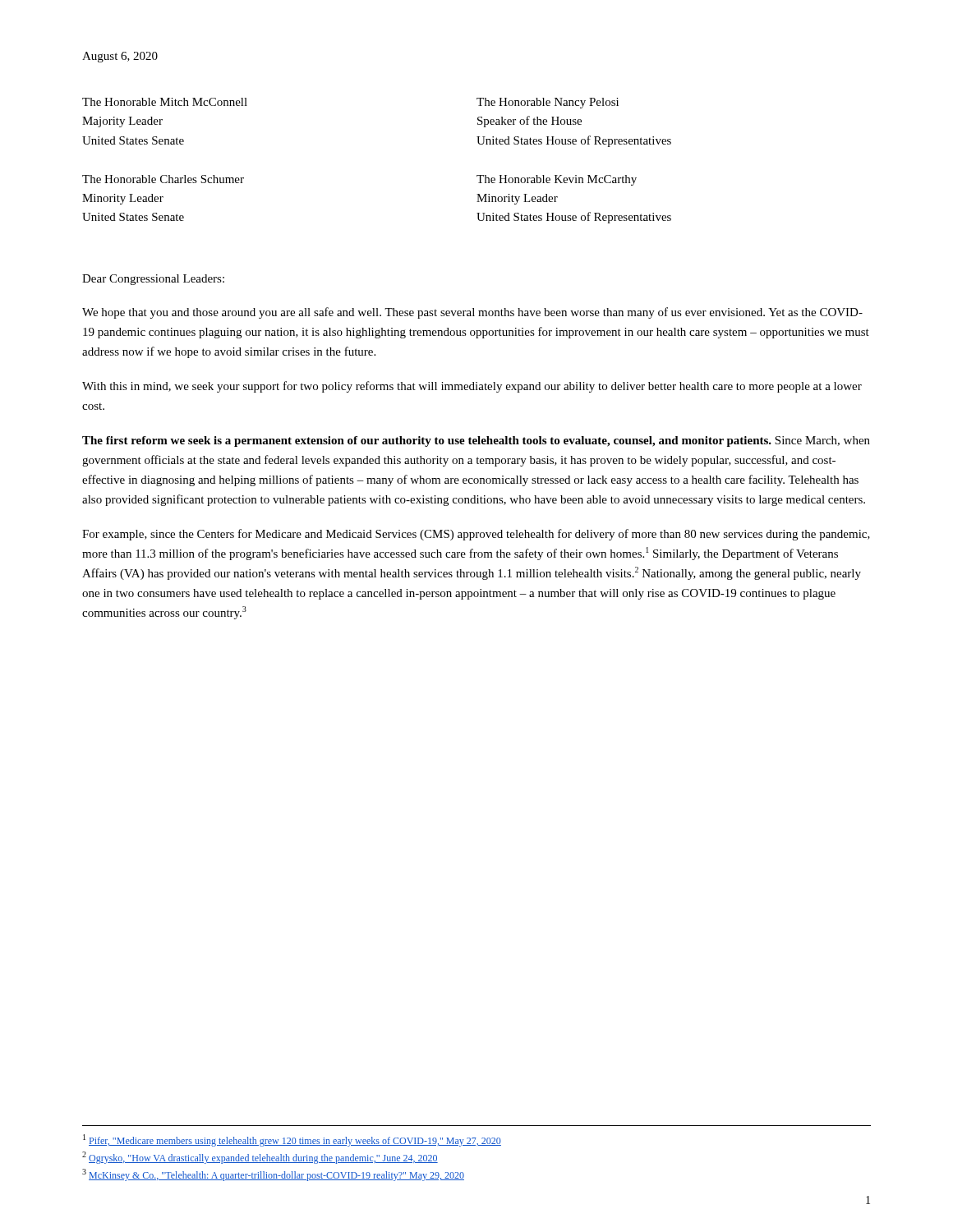Locate the element starting "We hope that"

476,331
